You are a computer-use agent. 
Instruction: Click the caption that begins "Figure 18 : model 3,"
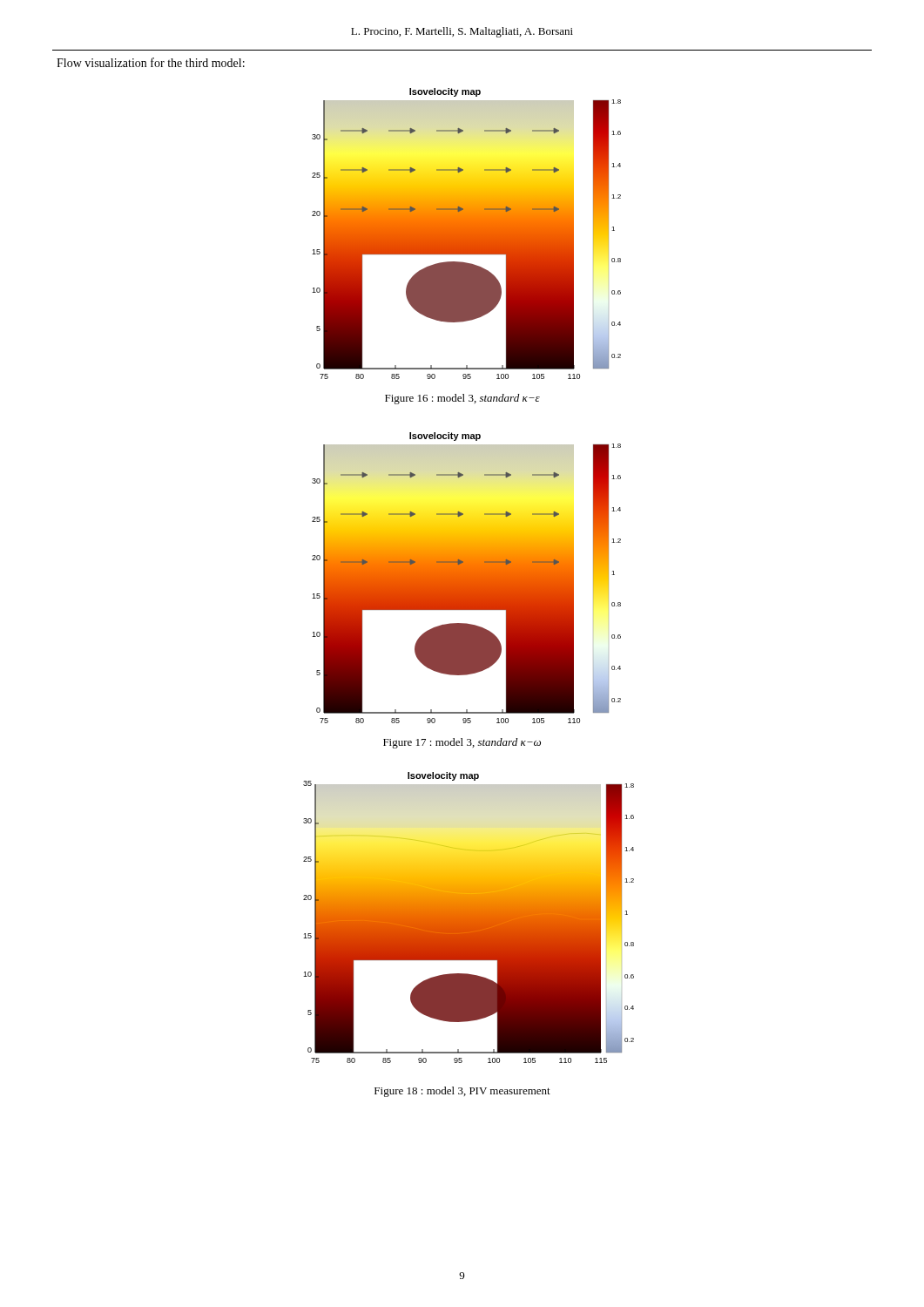[x=462, y=1090]
